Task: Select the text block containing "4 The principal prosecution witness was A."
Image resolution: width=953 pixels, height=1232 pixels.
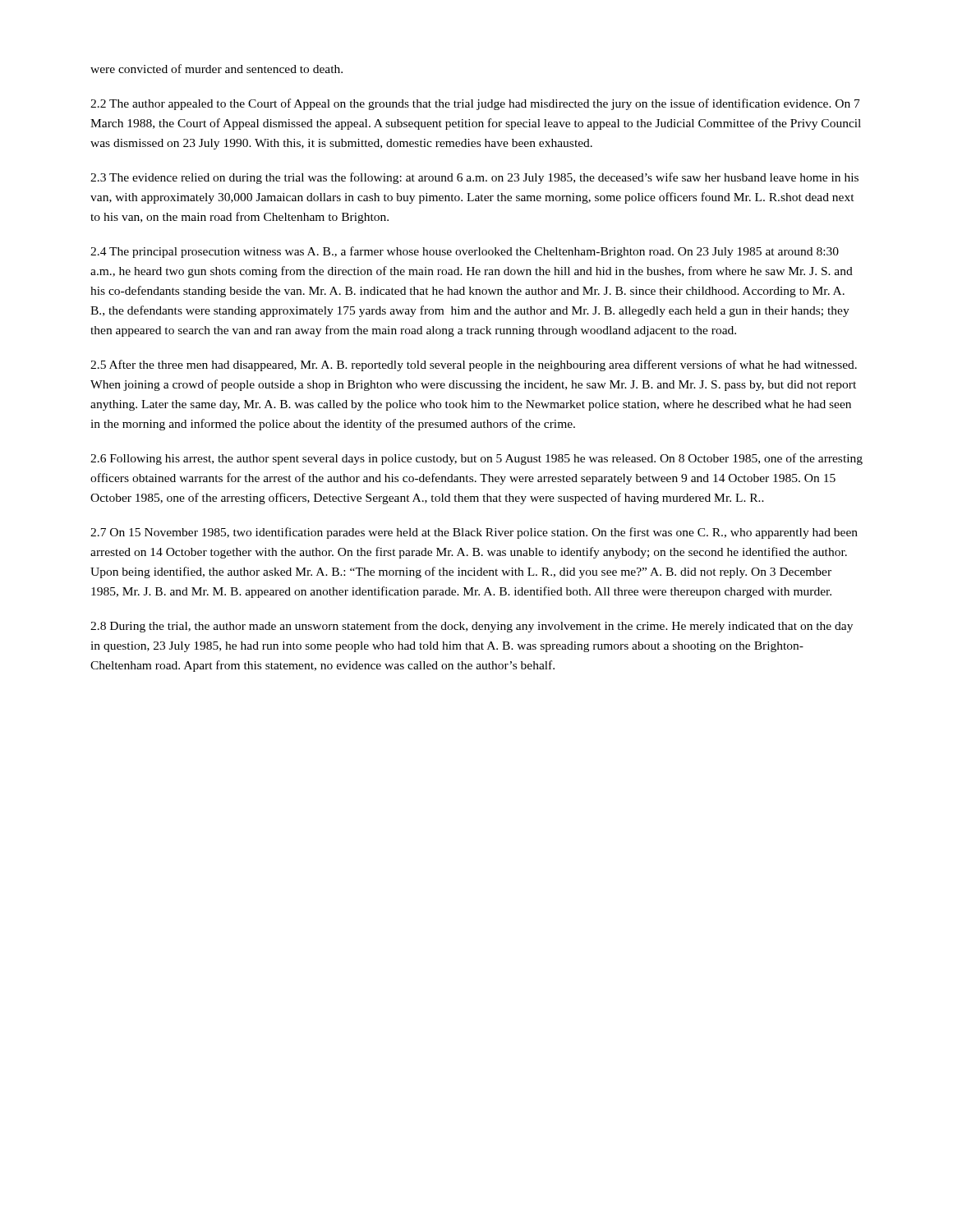Action: tap(476, 291)
